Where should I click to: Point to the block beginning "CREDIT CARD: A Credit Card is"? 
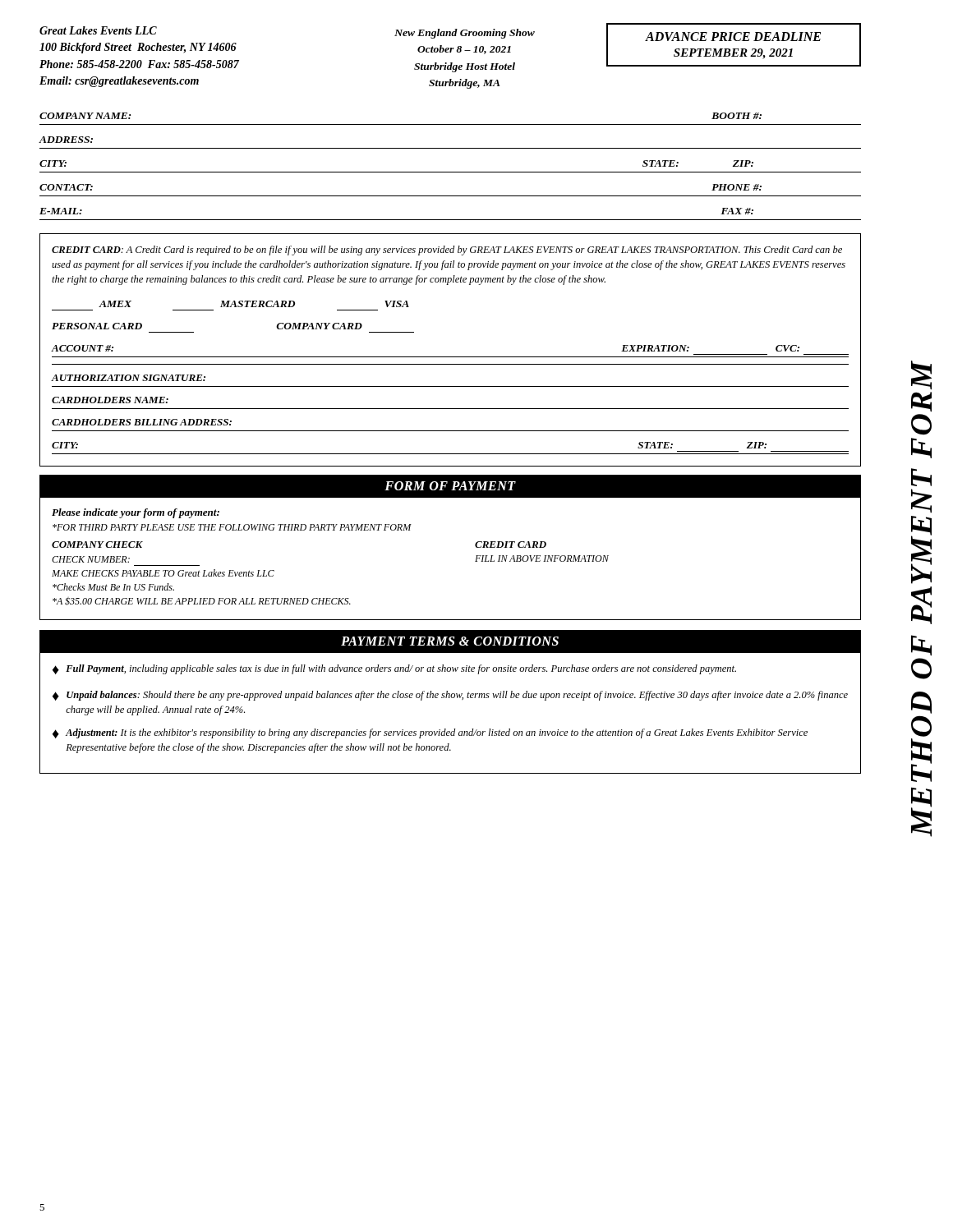point(450,348)
